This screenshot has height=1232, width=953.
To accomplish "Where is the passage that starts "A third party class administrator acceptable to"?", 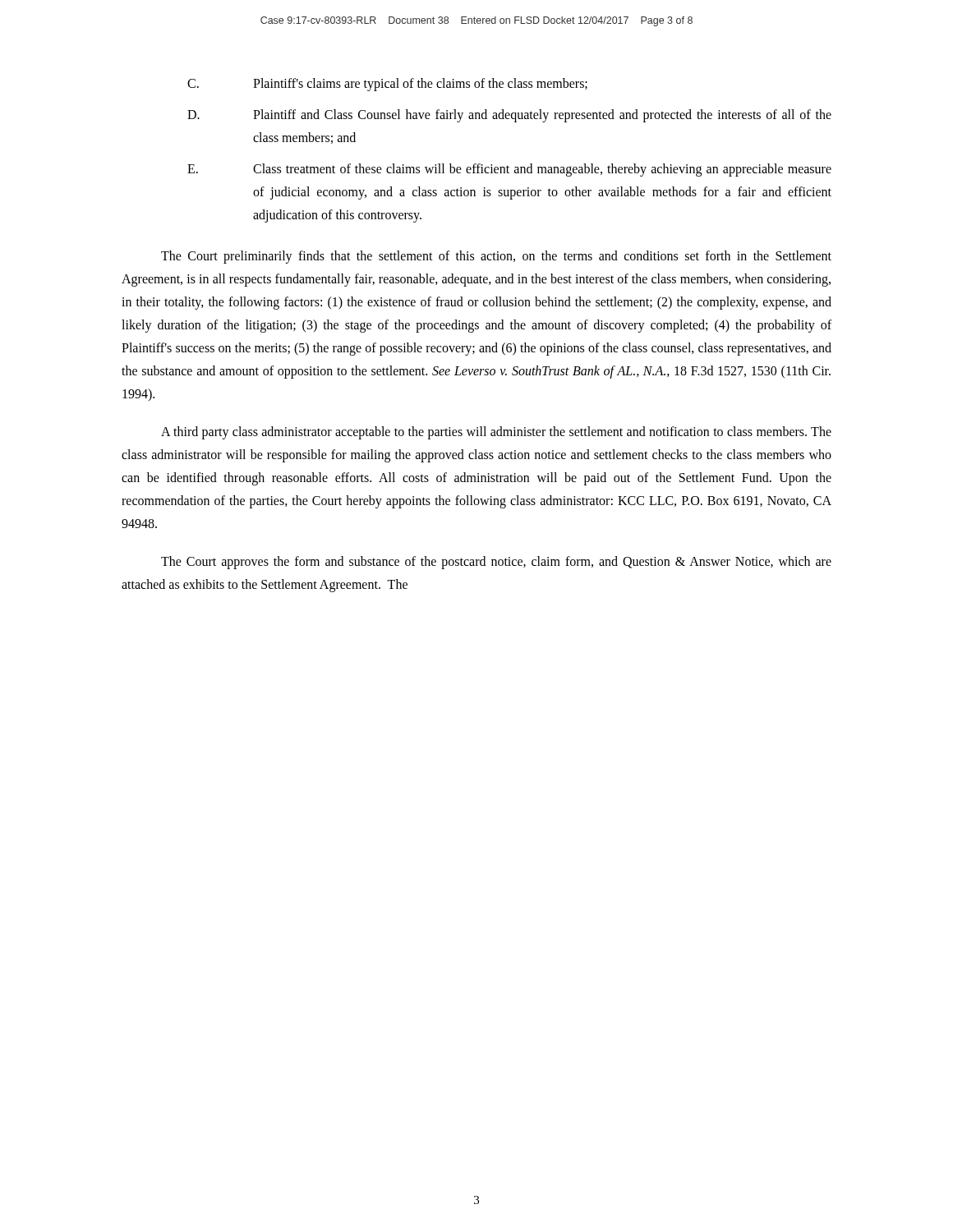I will (x=476, y=478).
